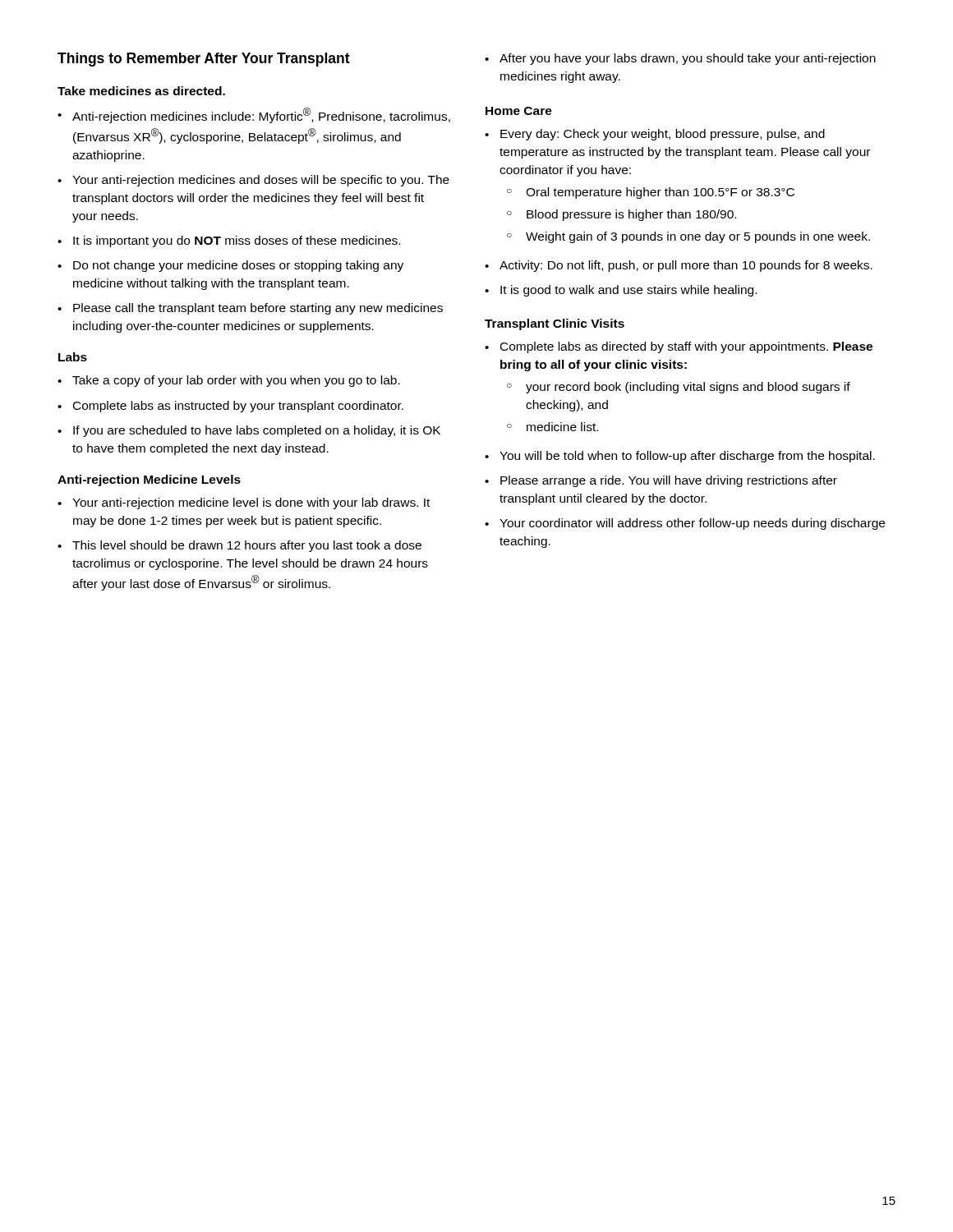Locate the block of text that opens with "• Anti-rejection medicines include: Myfortic®, Prednisone, tacrolimus,"
The height and width of the screenshot is (1232, 953).
point(255,135)
